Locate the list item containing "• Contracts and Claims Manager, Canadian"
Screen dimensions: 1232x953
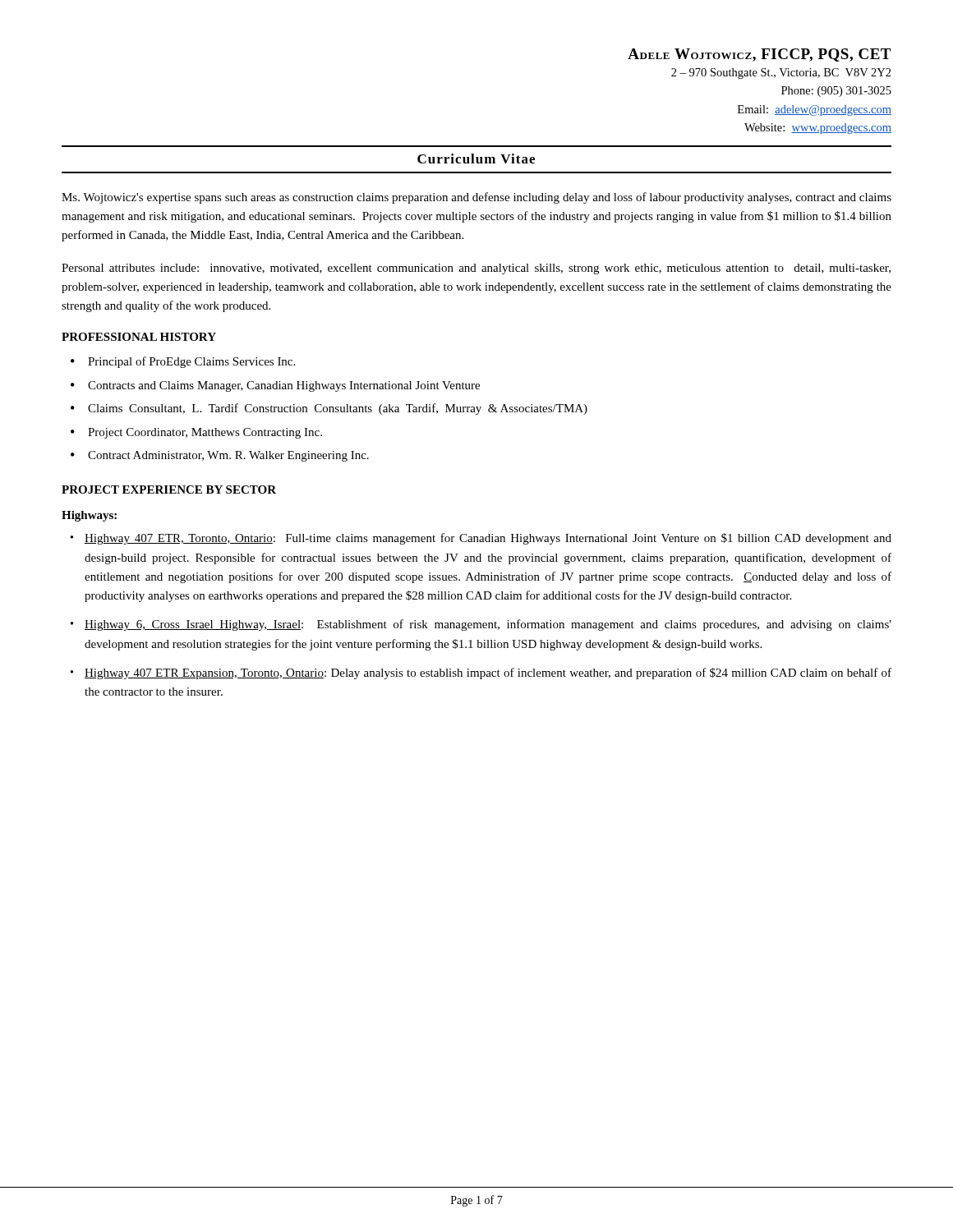[481, 386]
